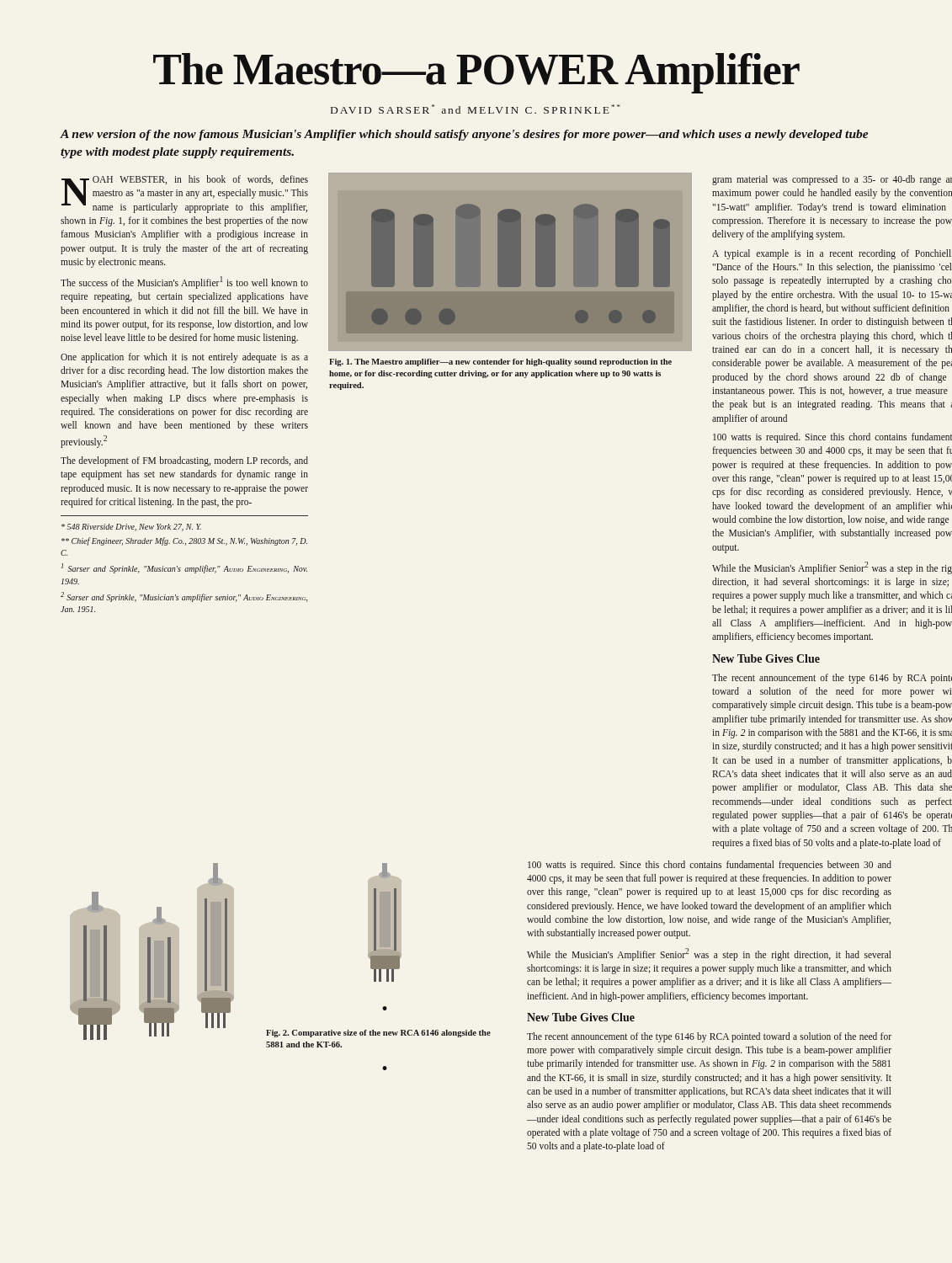Viewport: 952px width, 1263px height.
Task: Locate the block of text that opens with "548 Riverside Drive, New York"
Action: (184, 568)
